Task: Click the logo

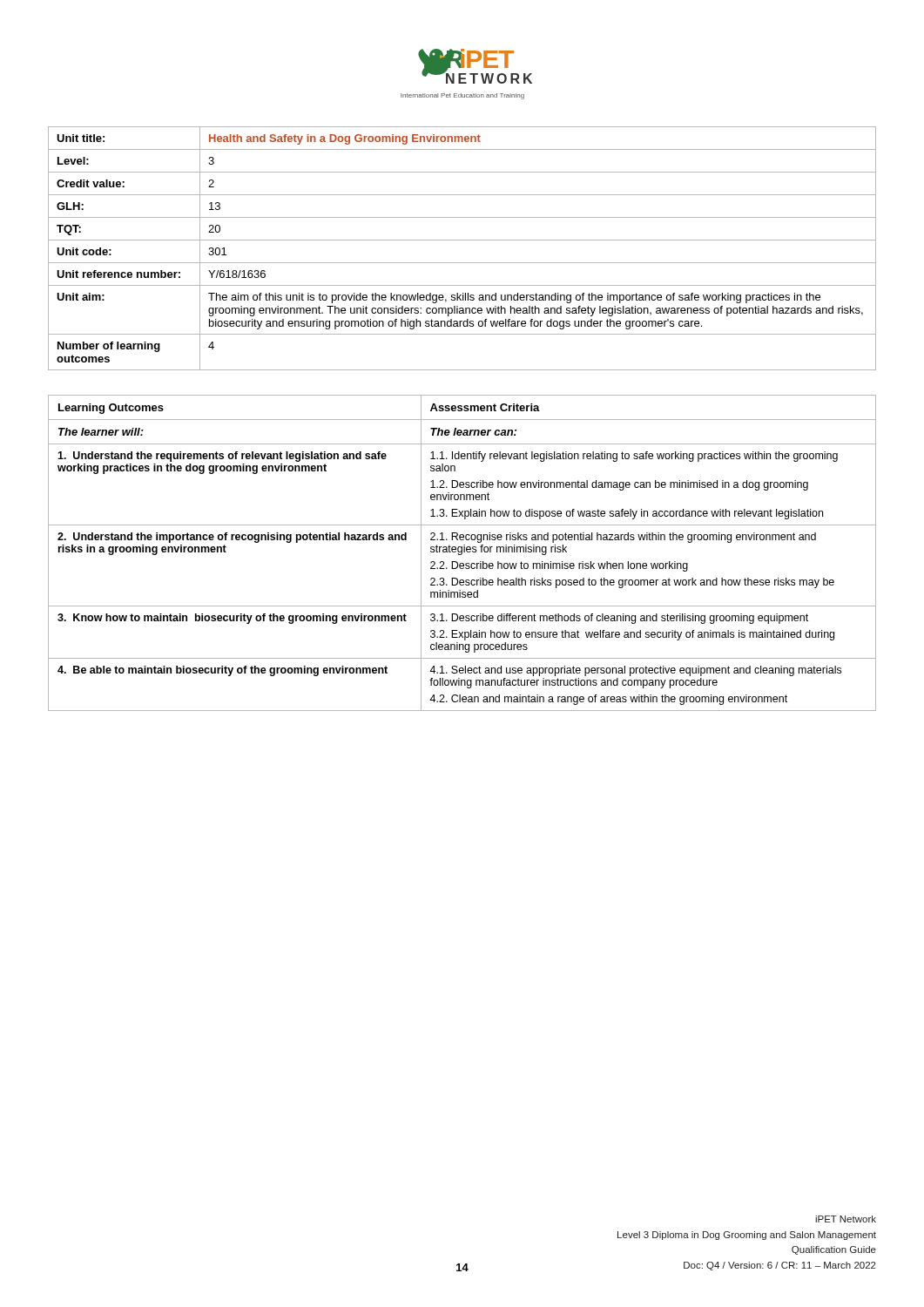Action: point(462,71)
